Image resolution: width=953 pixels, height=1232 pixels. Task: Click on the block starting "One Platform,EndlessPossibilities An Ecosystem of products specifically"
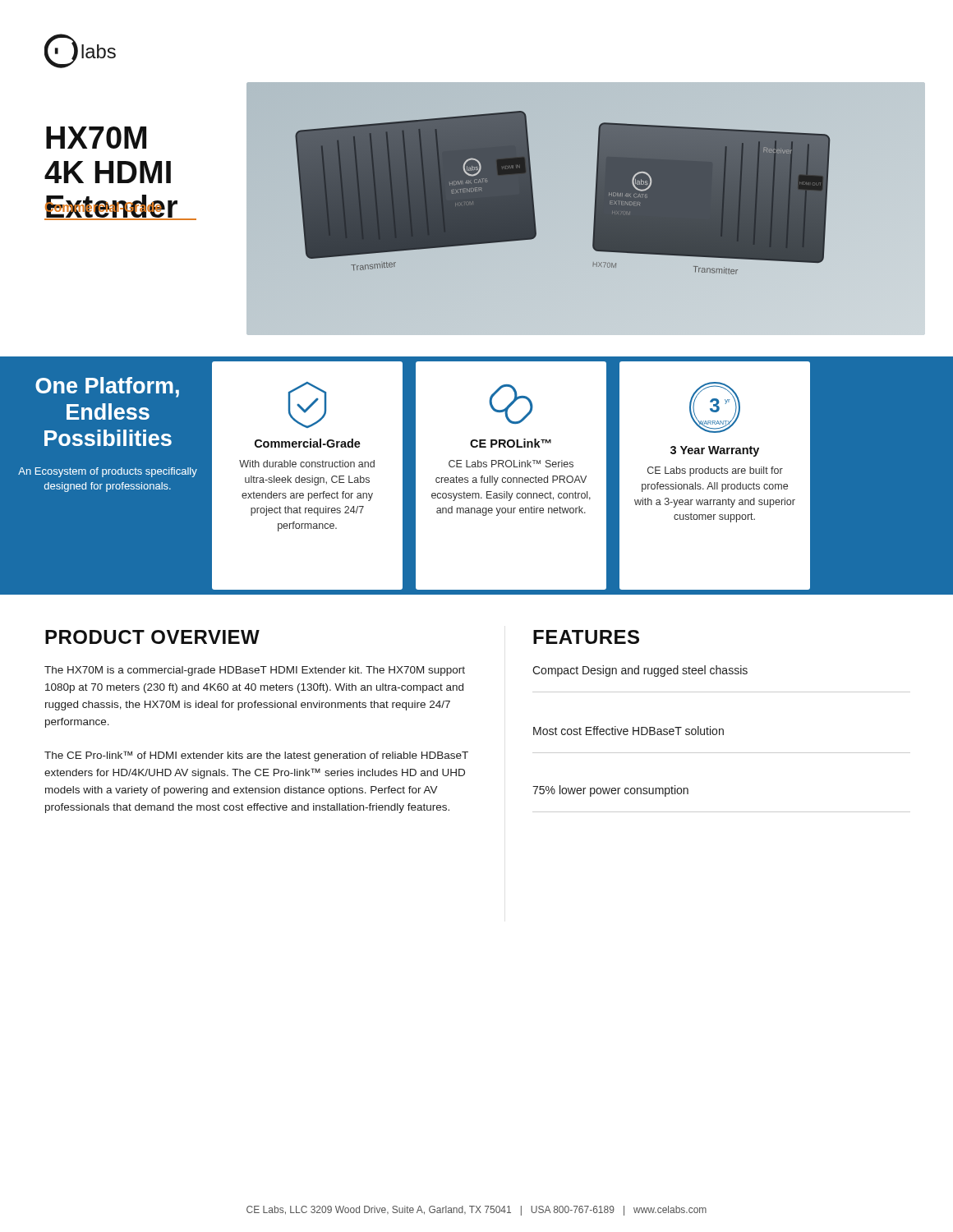pos(108,434)
